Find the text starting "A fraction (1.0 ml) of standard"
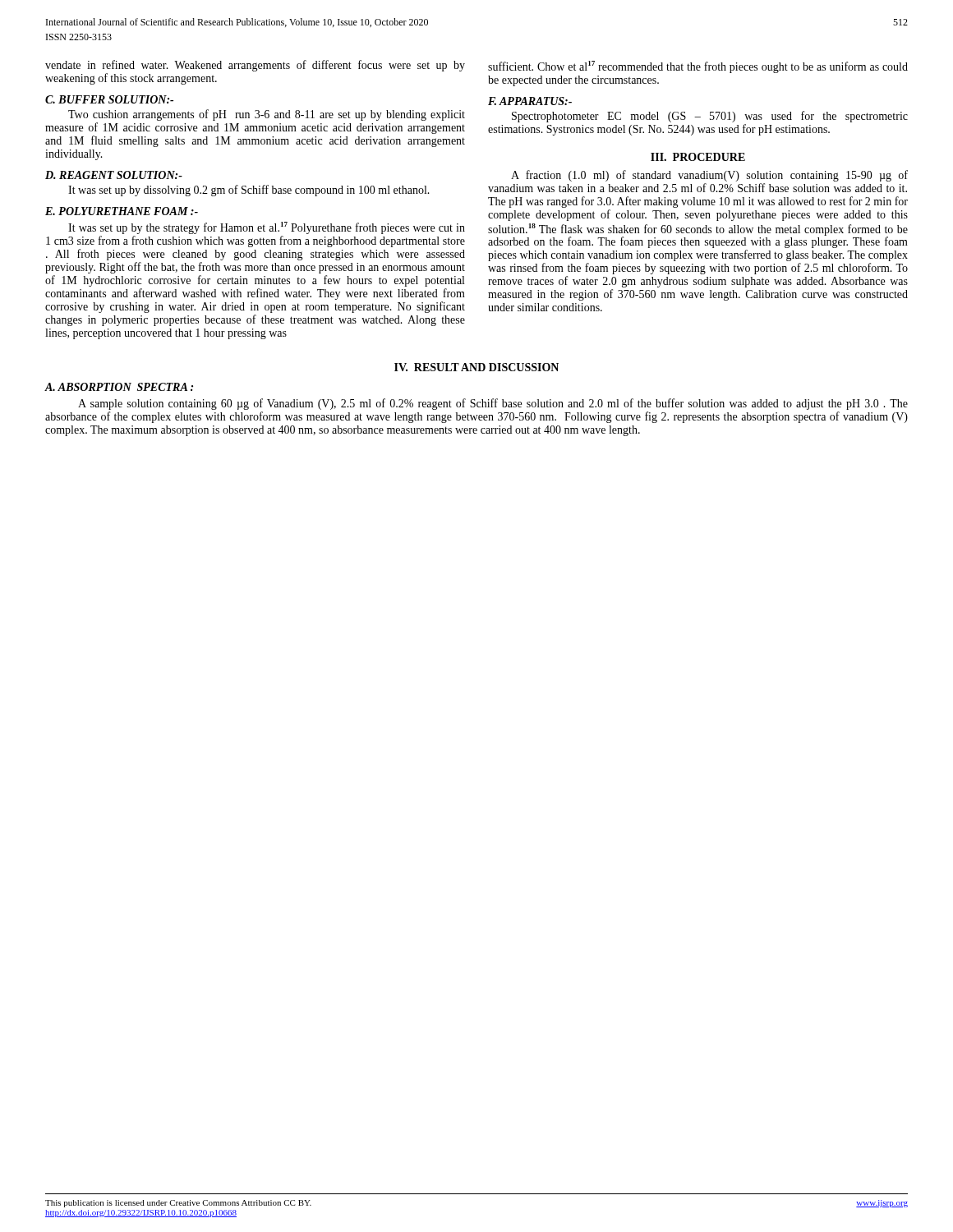Image resolution: width=953 pixels, height=1232 pixels. 698,242
